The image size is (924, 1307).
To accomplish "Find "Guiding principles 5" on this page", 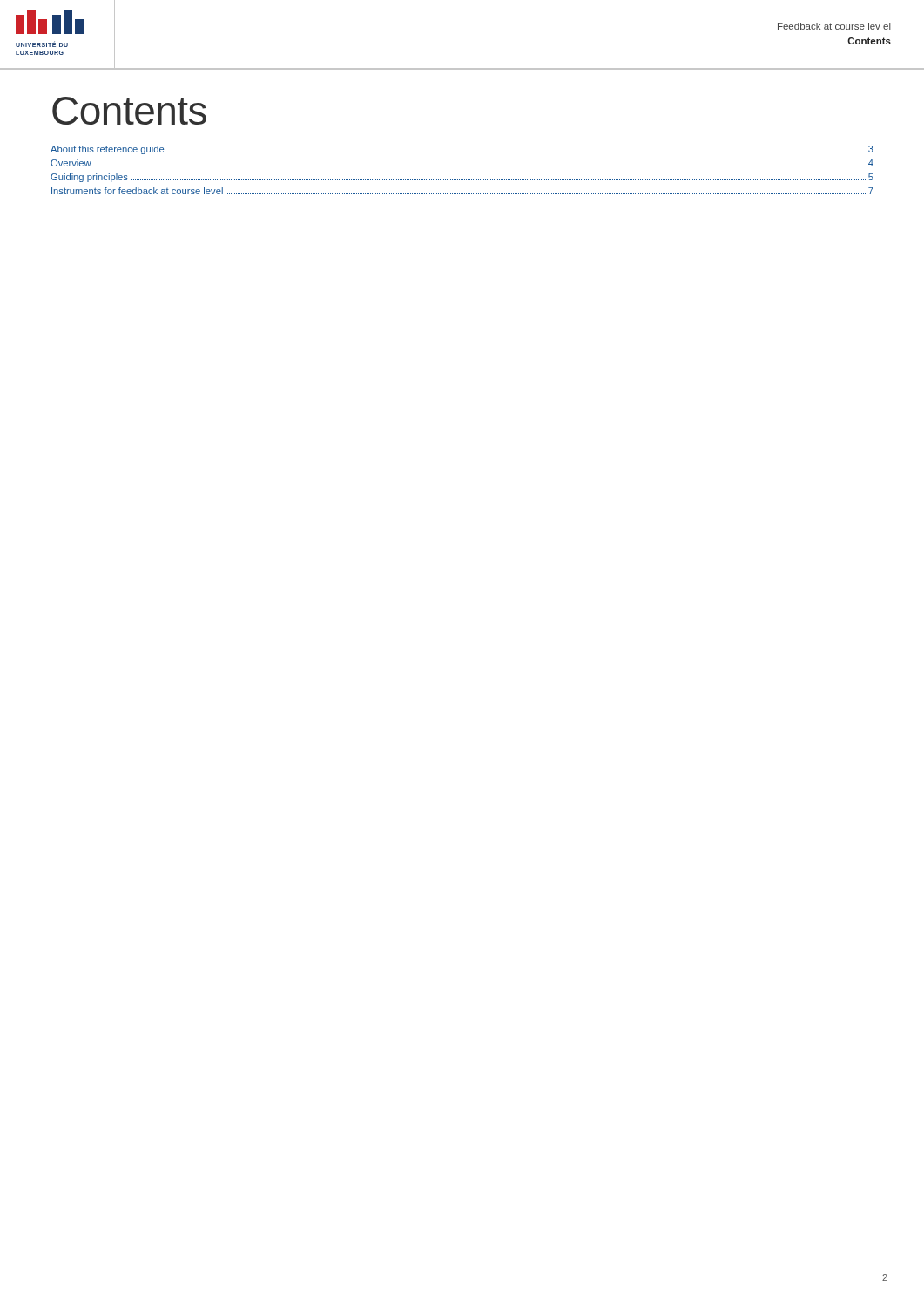I will point(462,177).
